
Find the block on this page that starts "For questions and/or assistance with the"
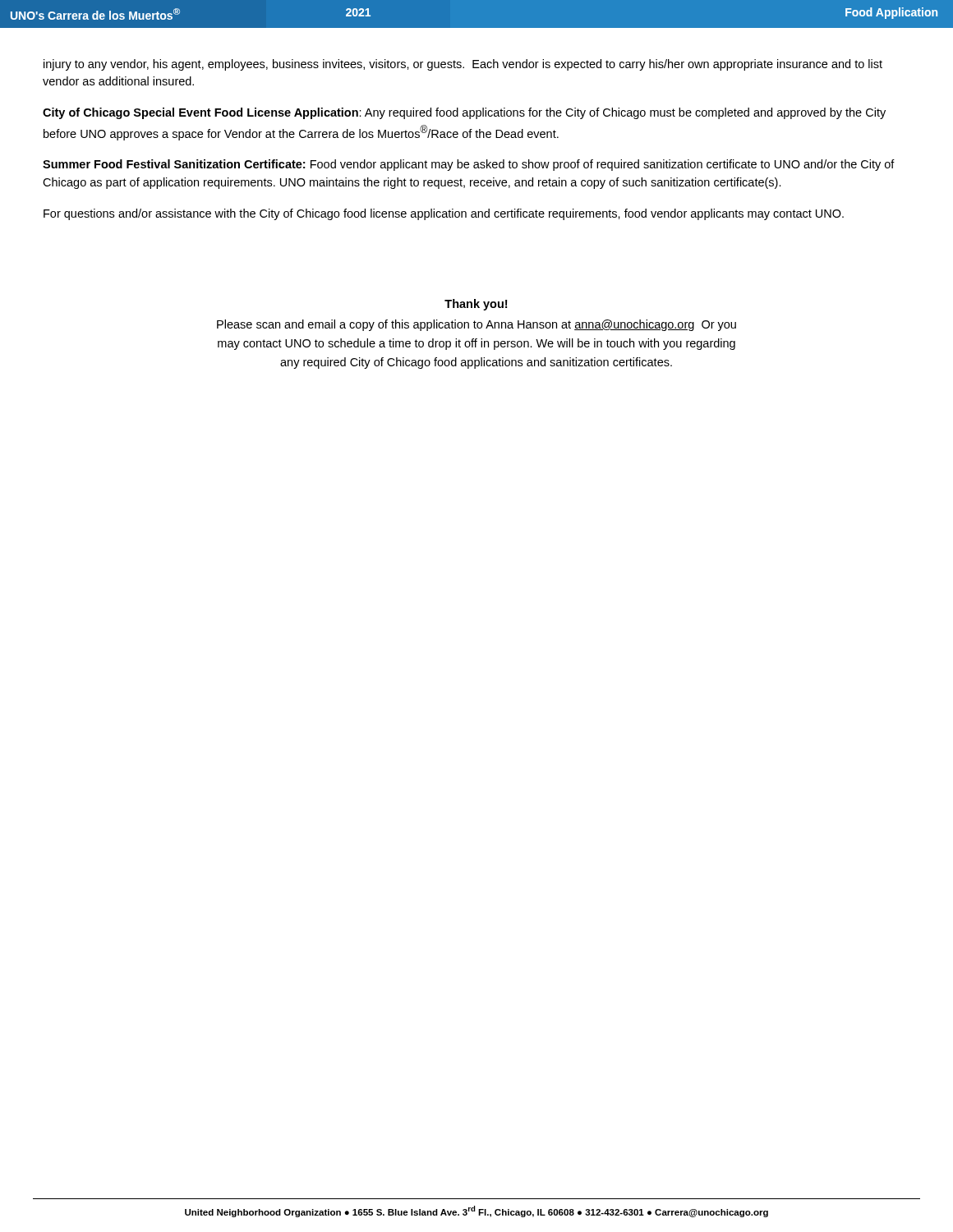(444, 214)
